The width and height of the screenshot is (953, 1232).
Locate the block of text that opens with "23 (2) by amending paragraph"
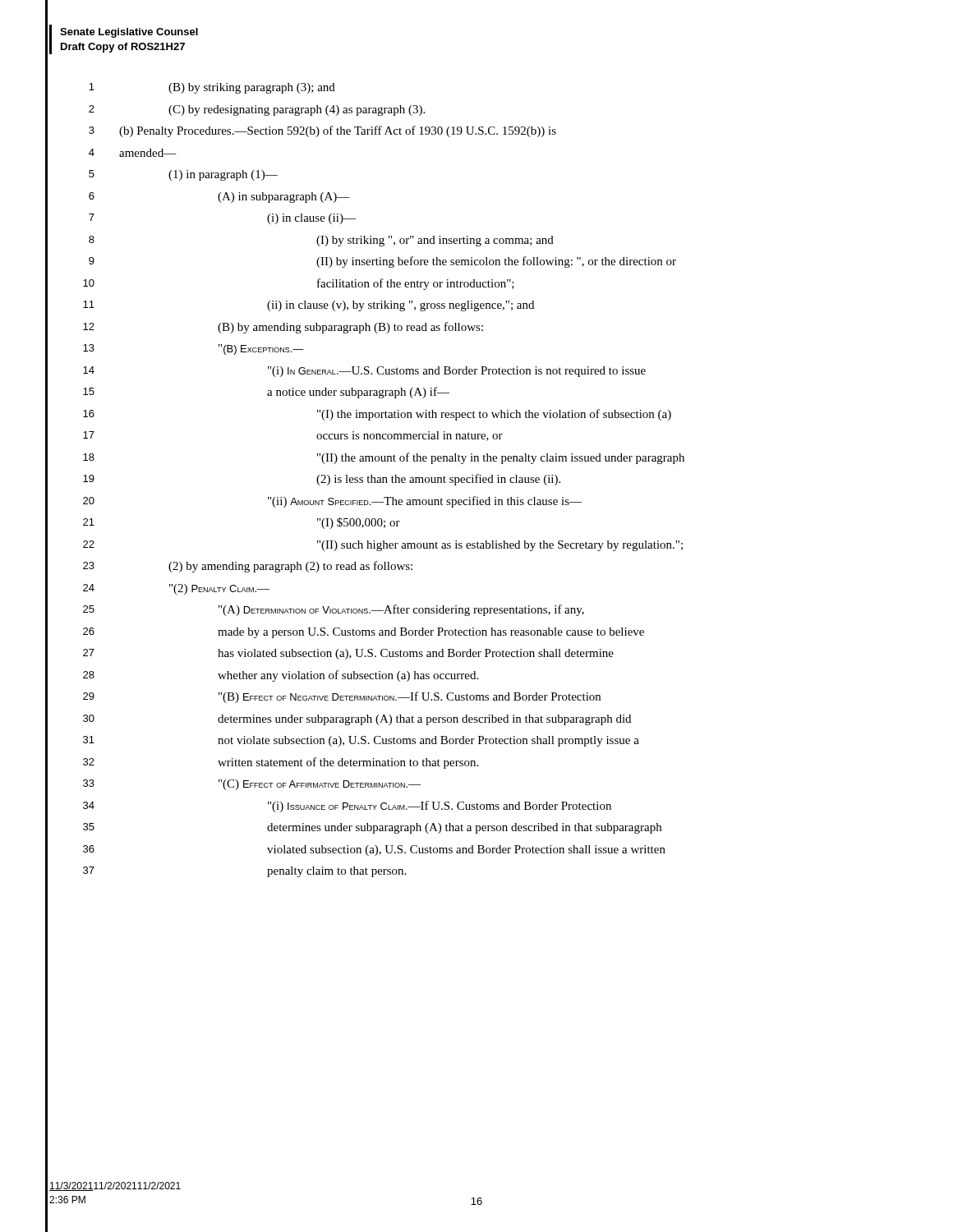(248, 567)
